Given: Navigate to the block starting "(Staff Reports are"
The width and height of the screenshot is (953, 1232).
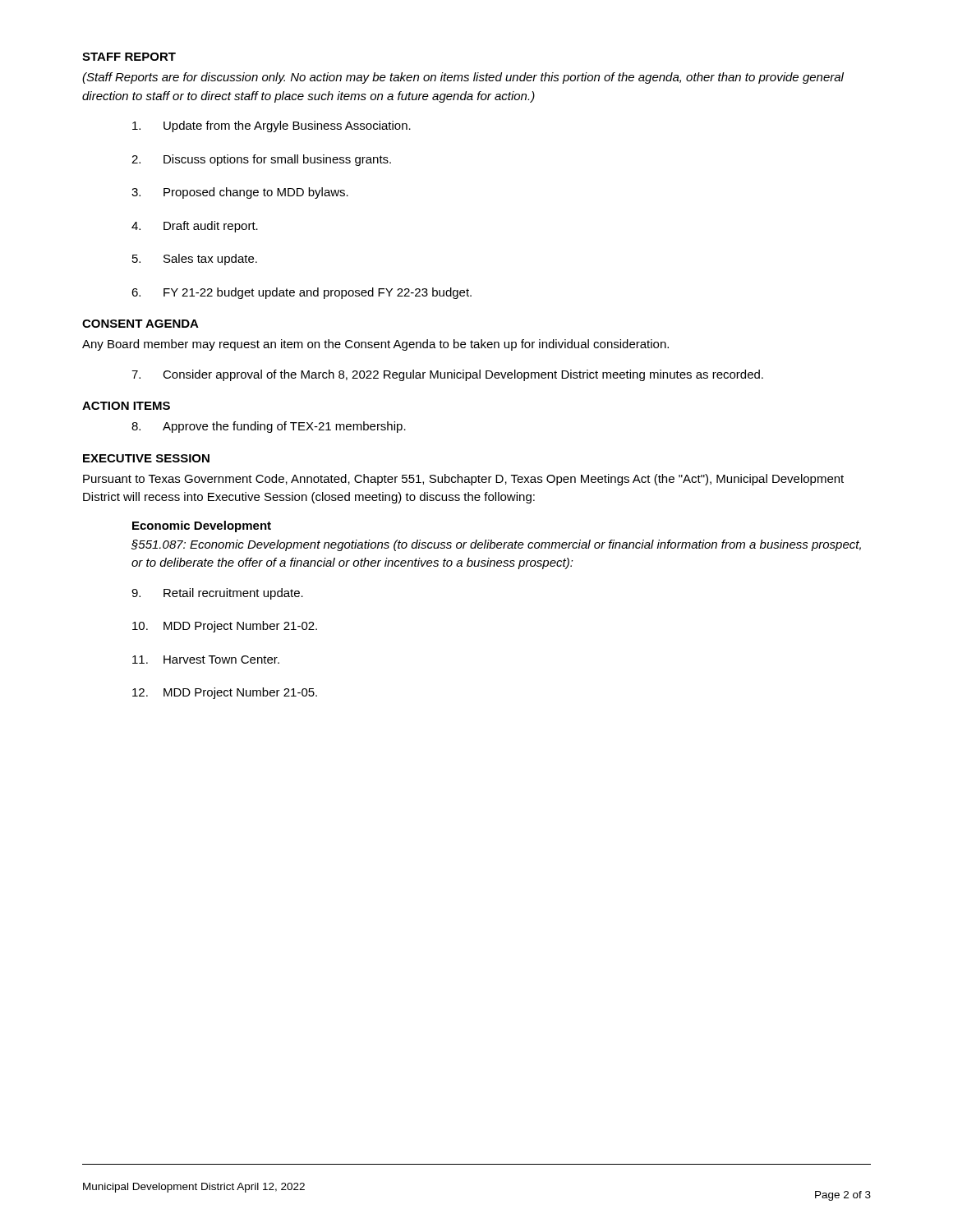Looking at the screenshot, I should (x=463, y=86).
